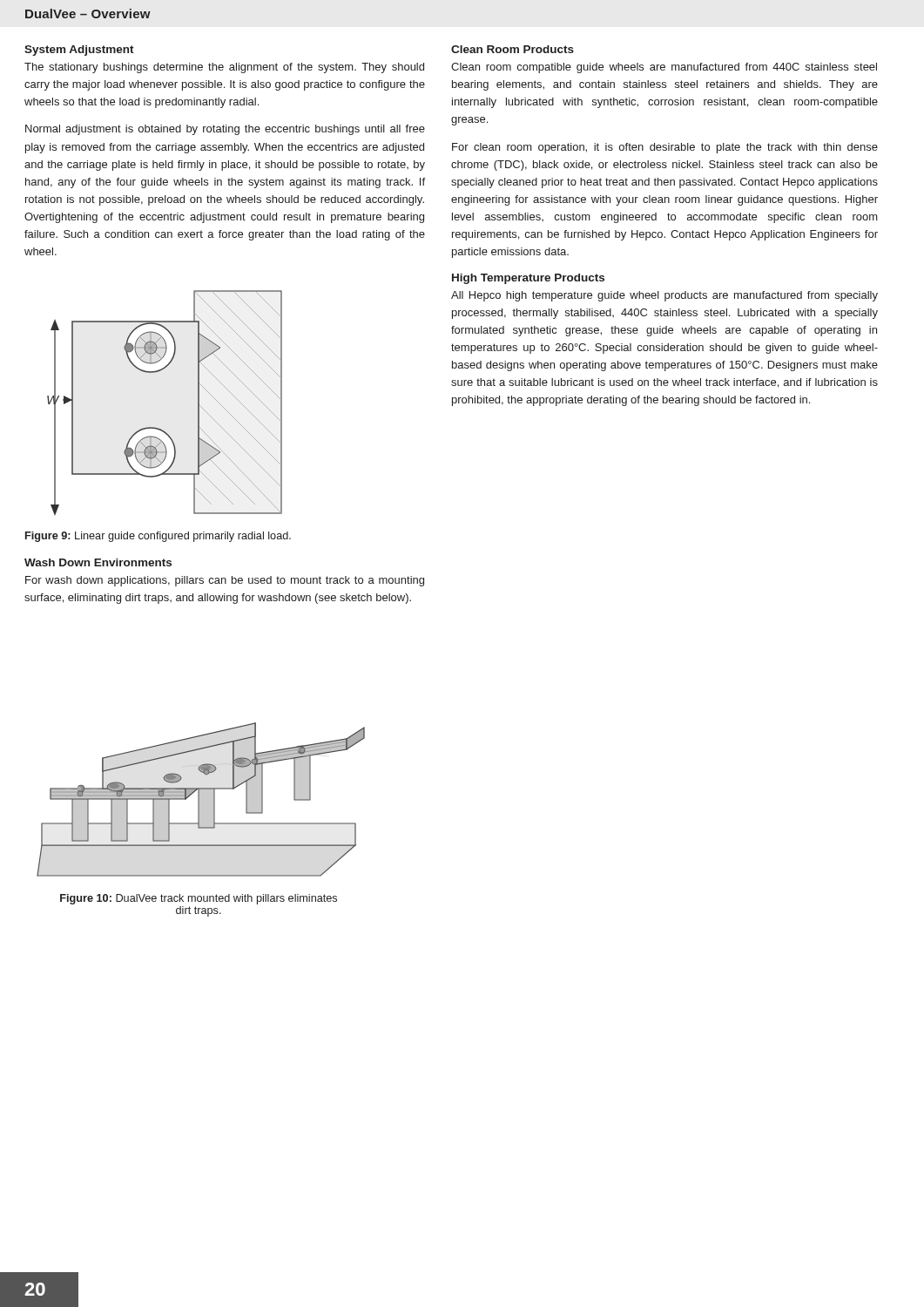Click on the block starting "Wash Down Environments"
Image resolution: width=924 pixels, height=1307 pixels.
click(98, 562)
